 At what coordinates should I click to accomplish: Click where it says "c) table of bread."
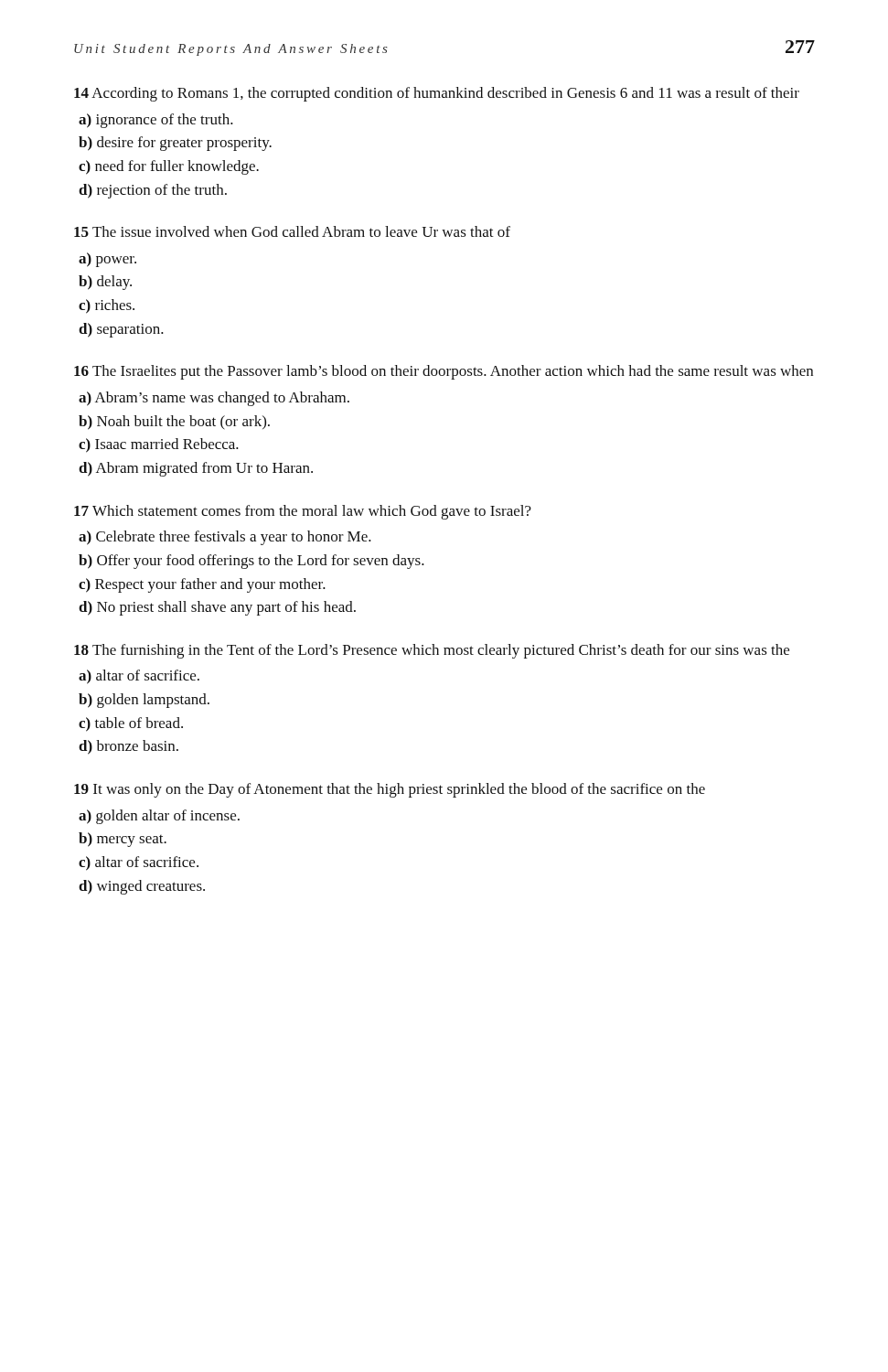click(131, 723)
